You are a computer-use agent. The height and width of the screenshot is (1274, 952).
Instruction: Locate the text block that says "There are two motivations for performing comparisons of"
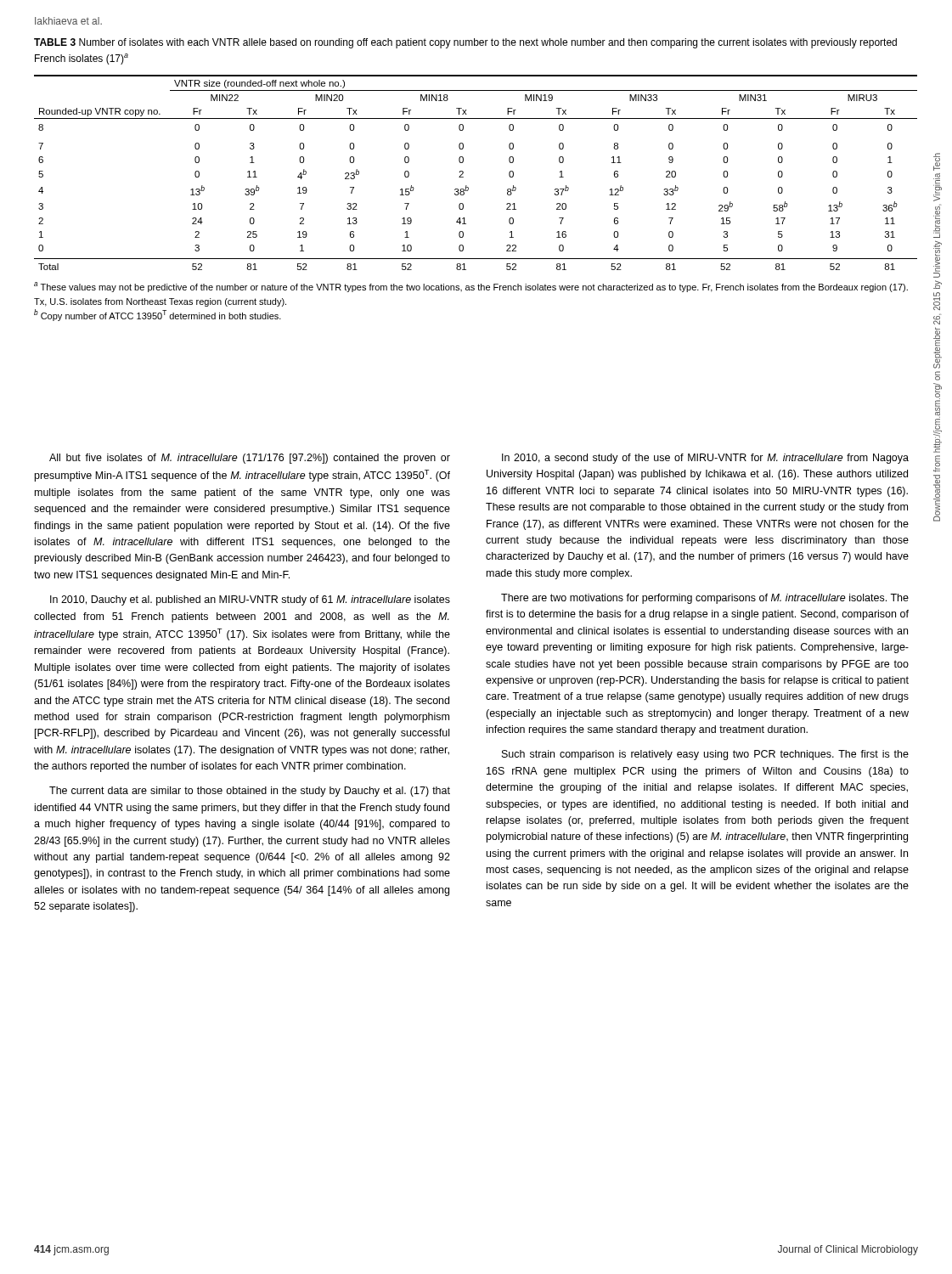(x=697, y=664)
